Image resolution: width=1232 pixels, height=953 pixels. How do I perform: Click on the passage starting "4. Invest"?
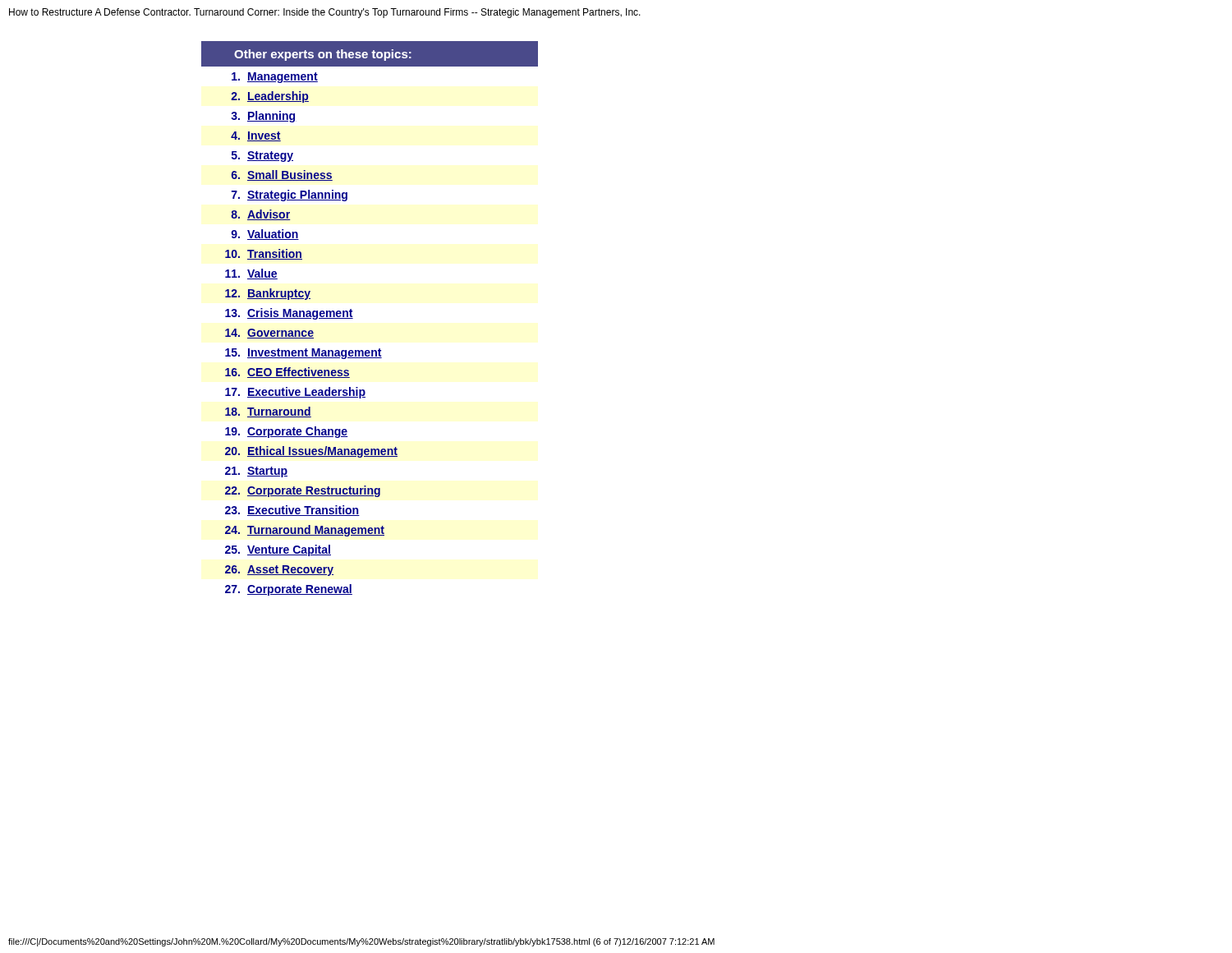pyautogui.click(x=245, y=136)
